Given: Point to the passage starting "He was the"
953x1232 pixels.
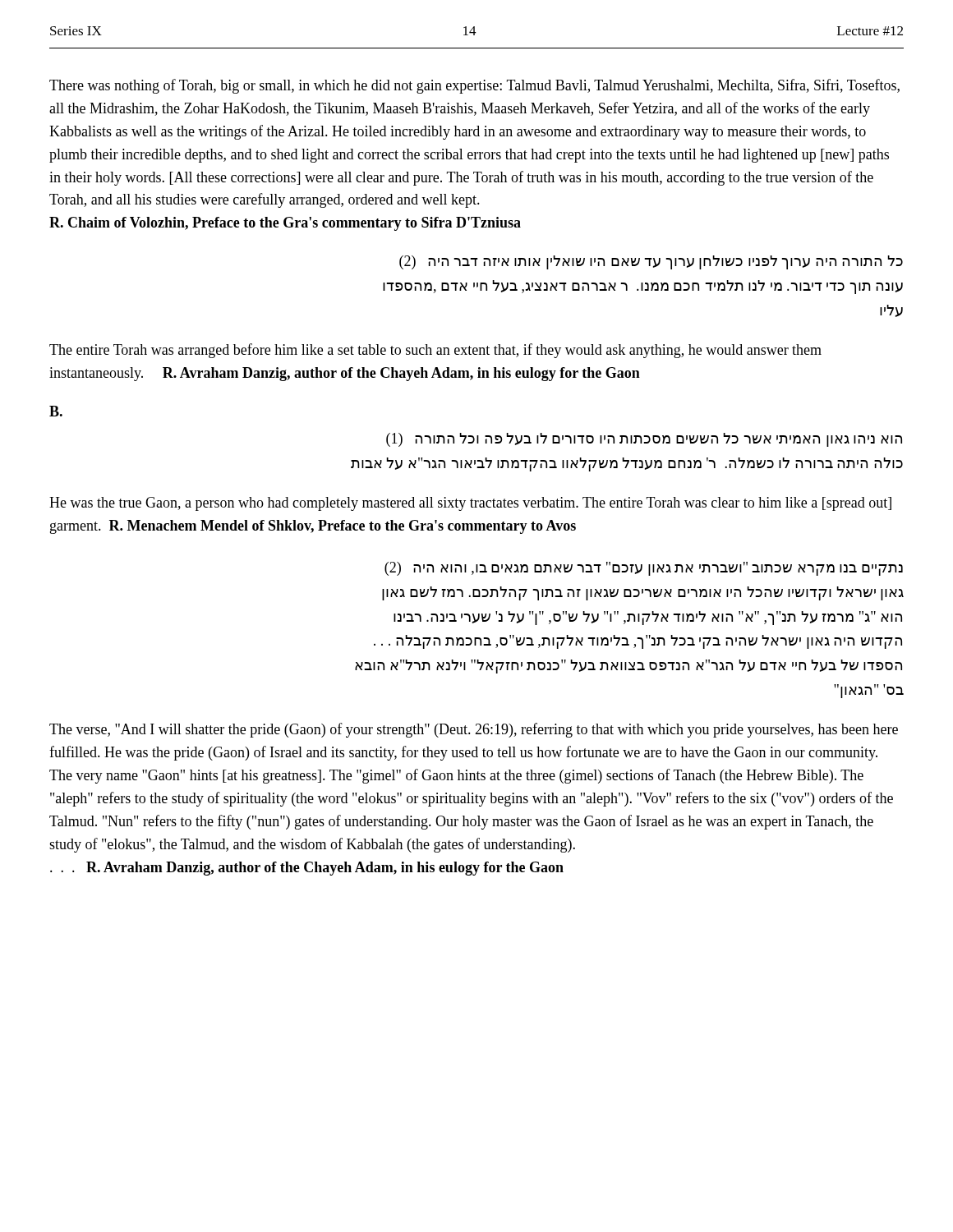Looking at the screenshot, I should (471, 514).
